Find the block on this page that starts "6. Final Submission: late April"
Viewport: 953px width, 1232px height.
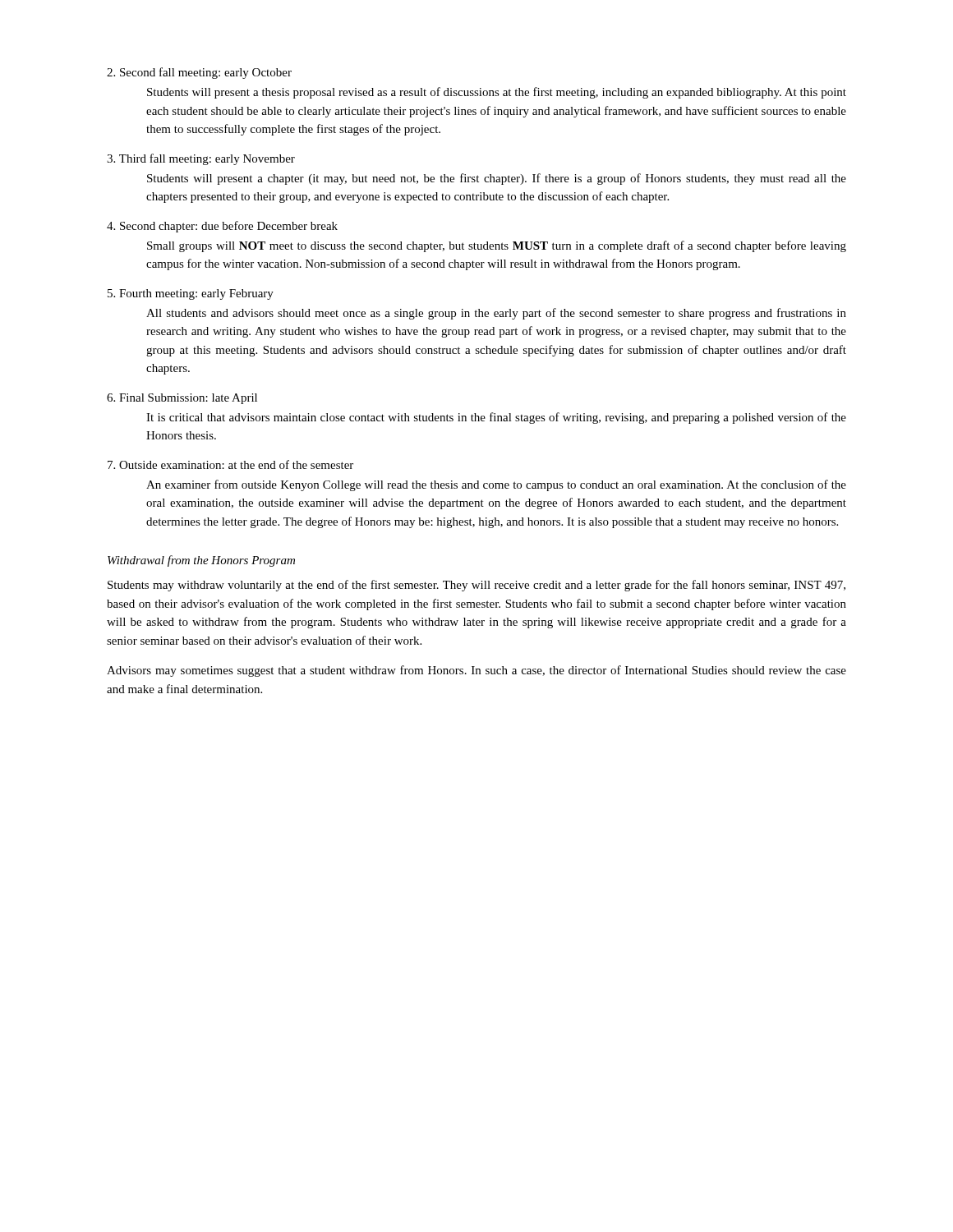tap(476, 418)
